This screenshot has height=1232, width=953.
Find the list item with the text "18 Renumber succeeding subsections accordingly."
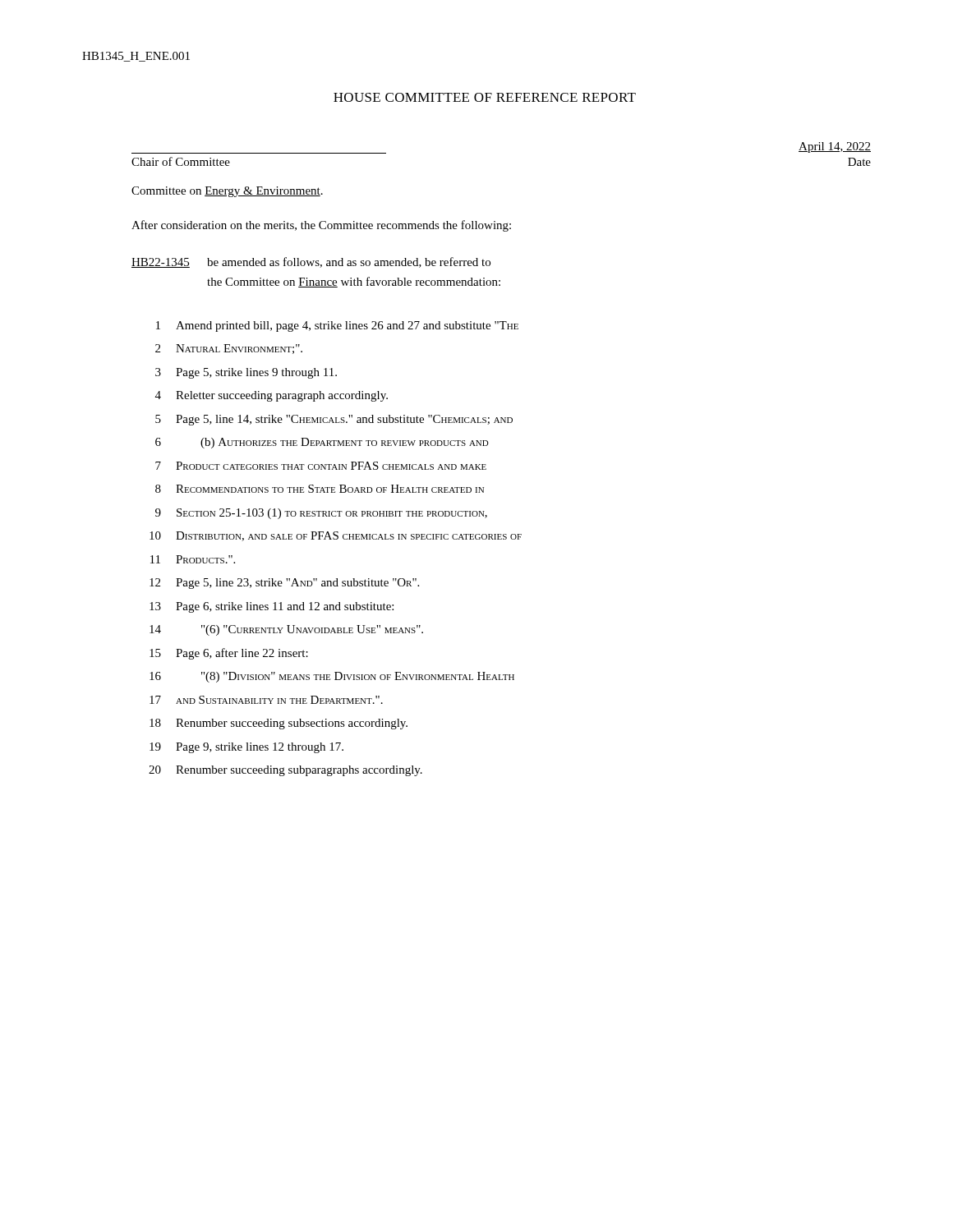point(279,724)
